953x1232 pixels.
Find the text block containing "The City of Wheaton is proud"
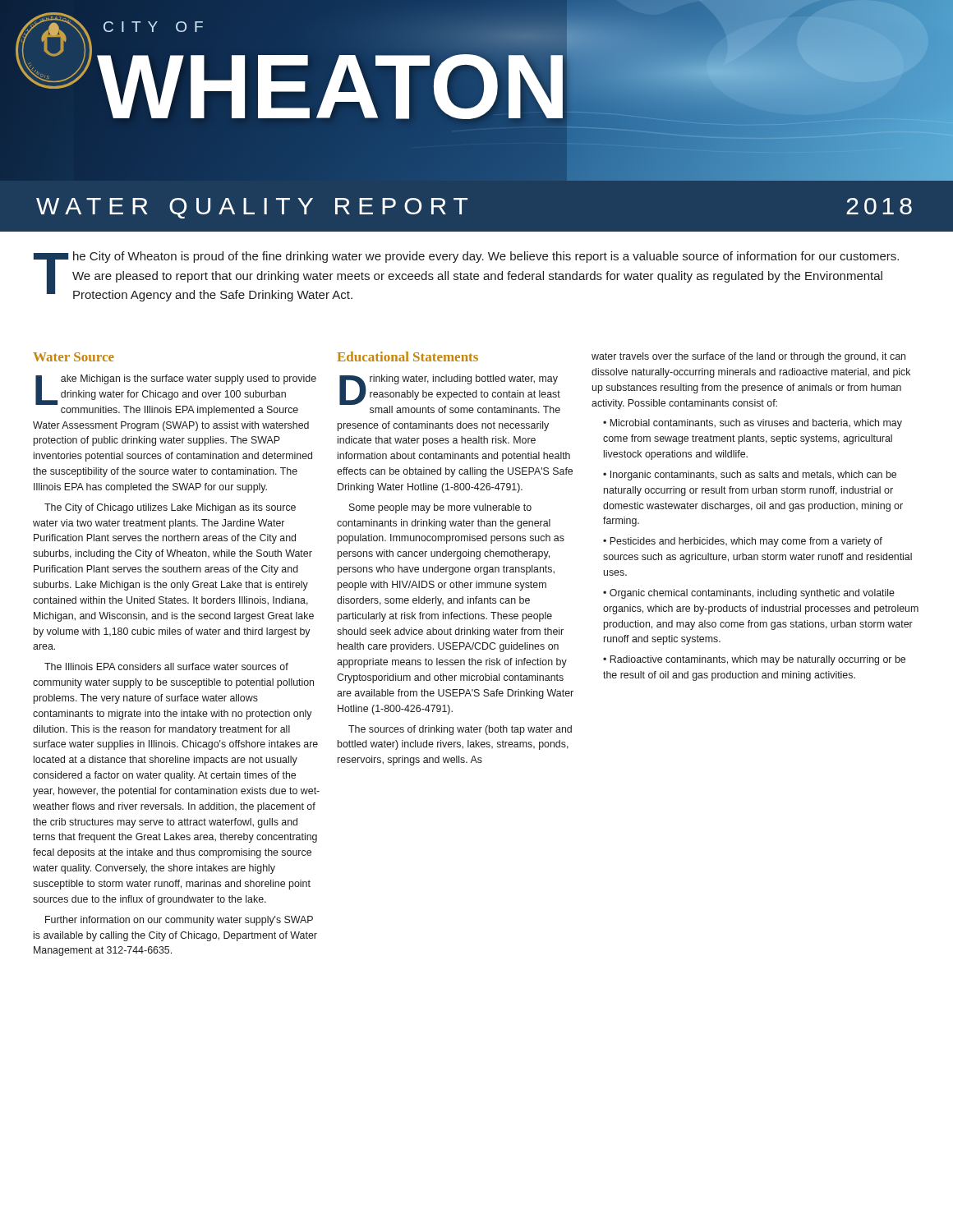click(x=476, y=276)
